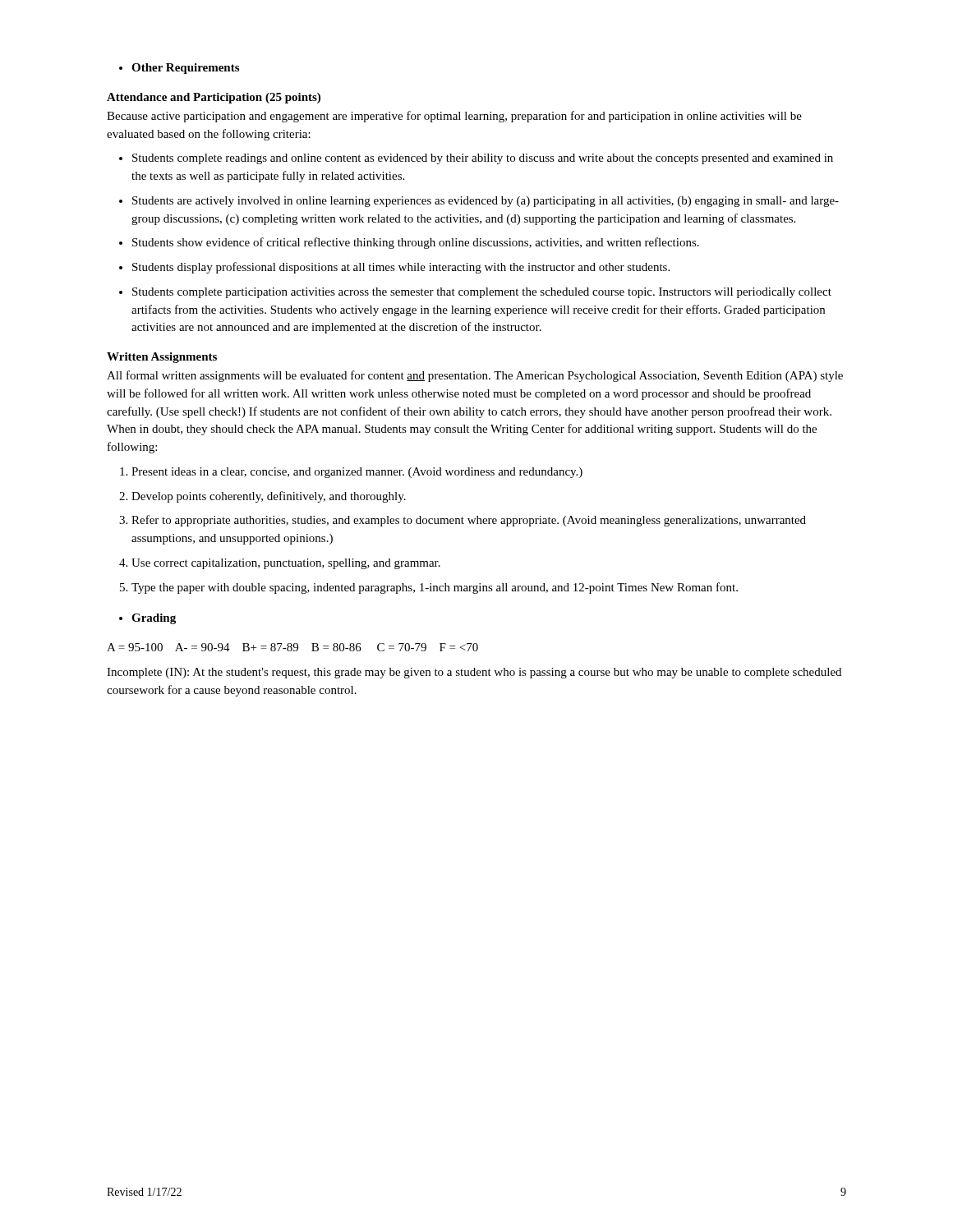This screenshot has height=1232, width=953.
Task: Locate the text block that reads "Because active participation and engagement are imperative for"
Action: 454,125
